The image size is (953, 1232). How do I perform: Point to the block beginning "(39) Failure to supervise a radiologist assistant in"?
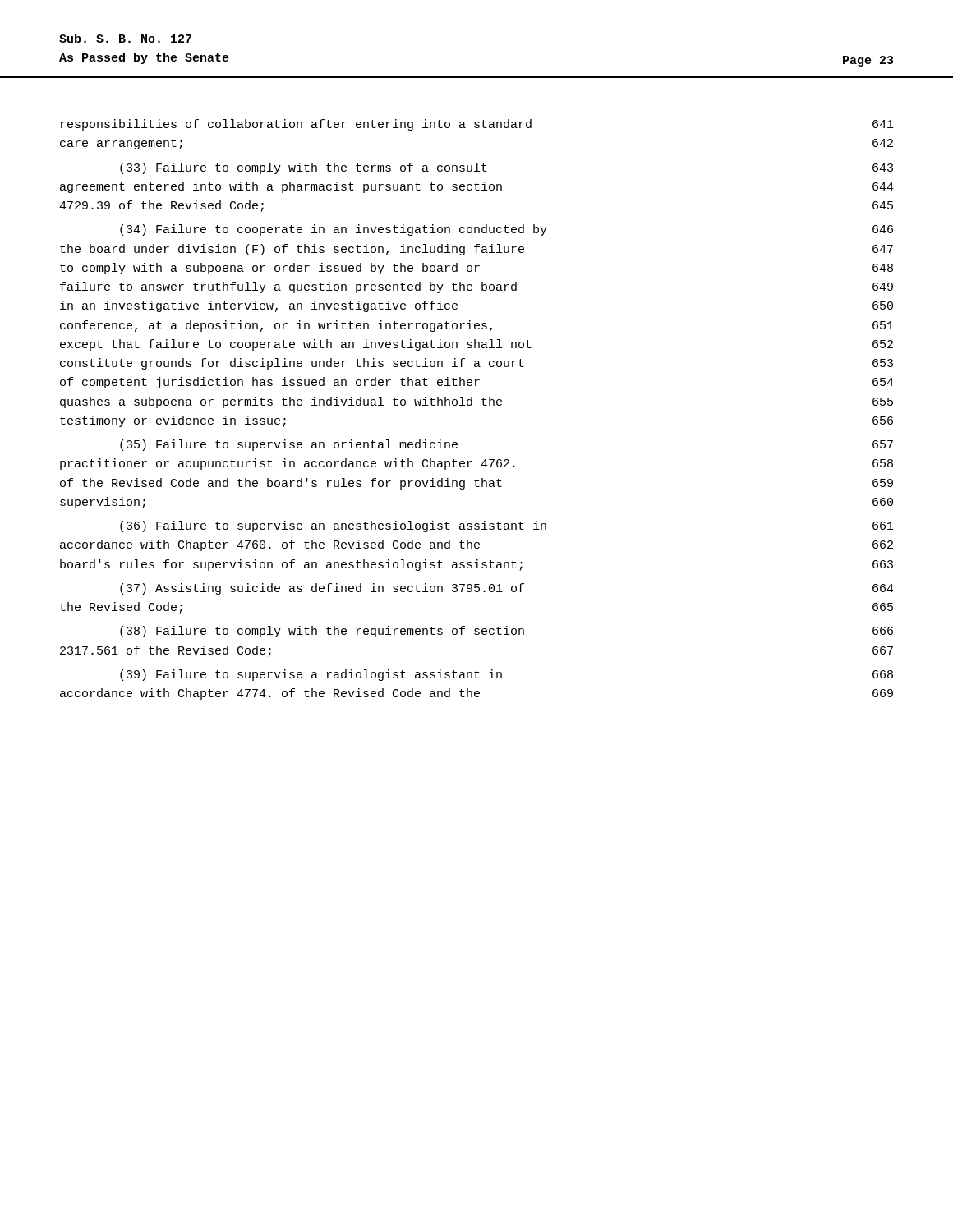[476, 685]
